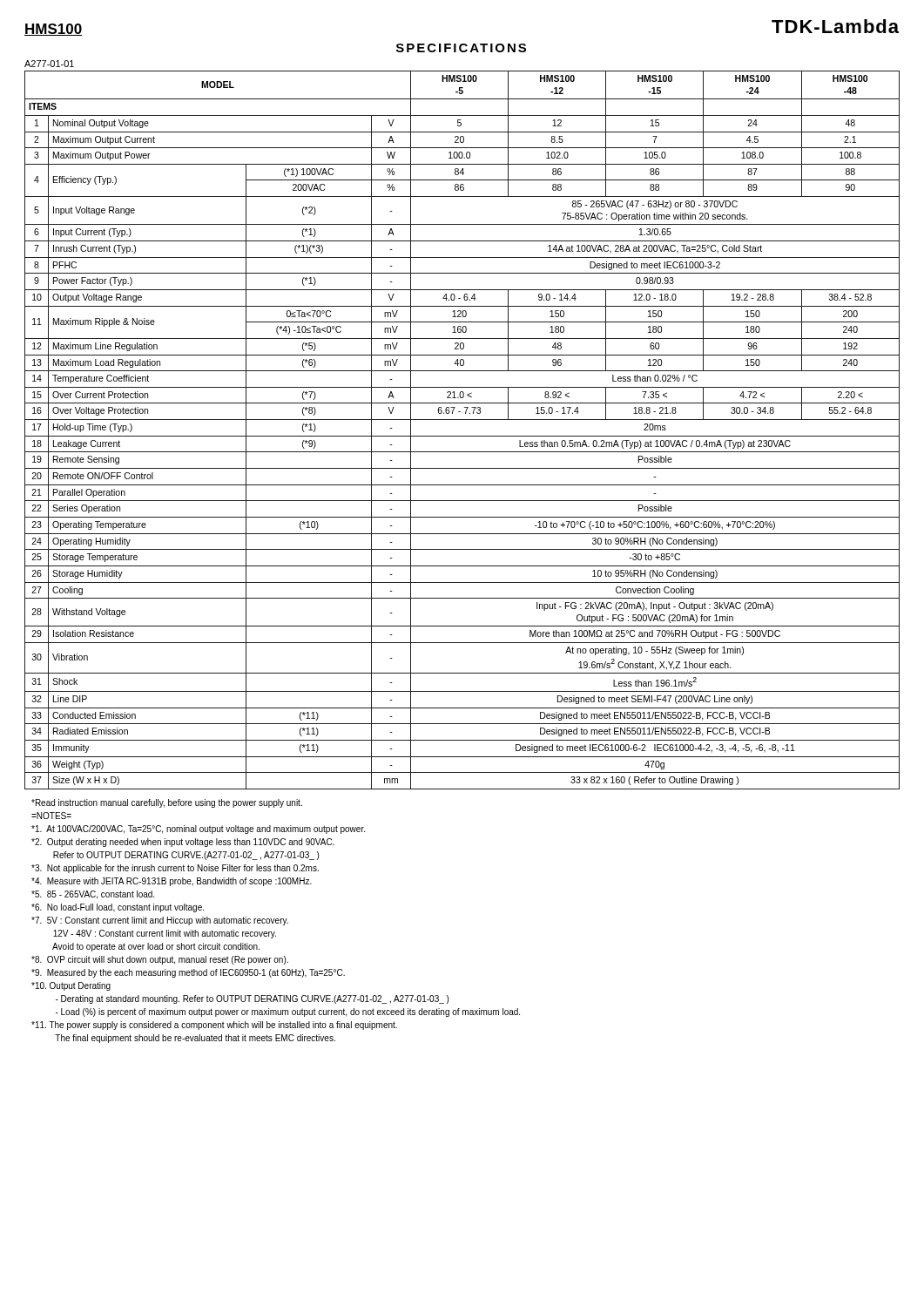Find the text starting "8. OVP circuit will shut down output,"
The image size is (924, 1307).
pos(160,960)
